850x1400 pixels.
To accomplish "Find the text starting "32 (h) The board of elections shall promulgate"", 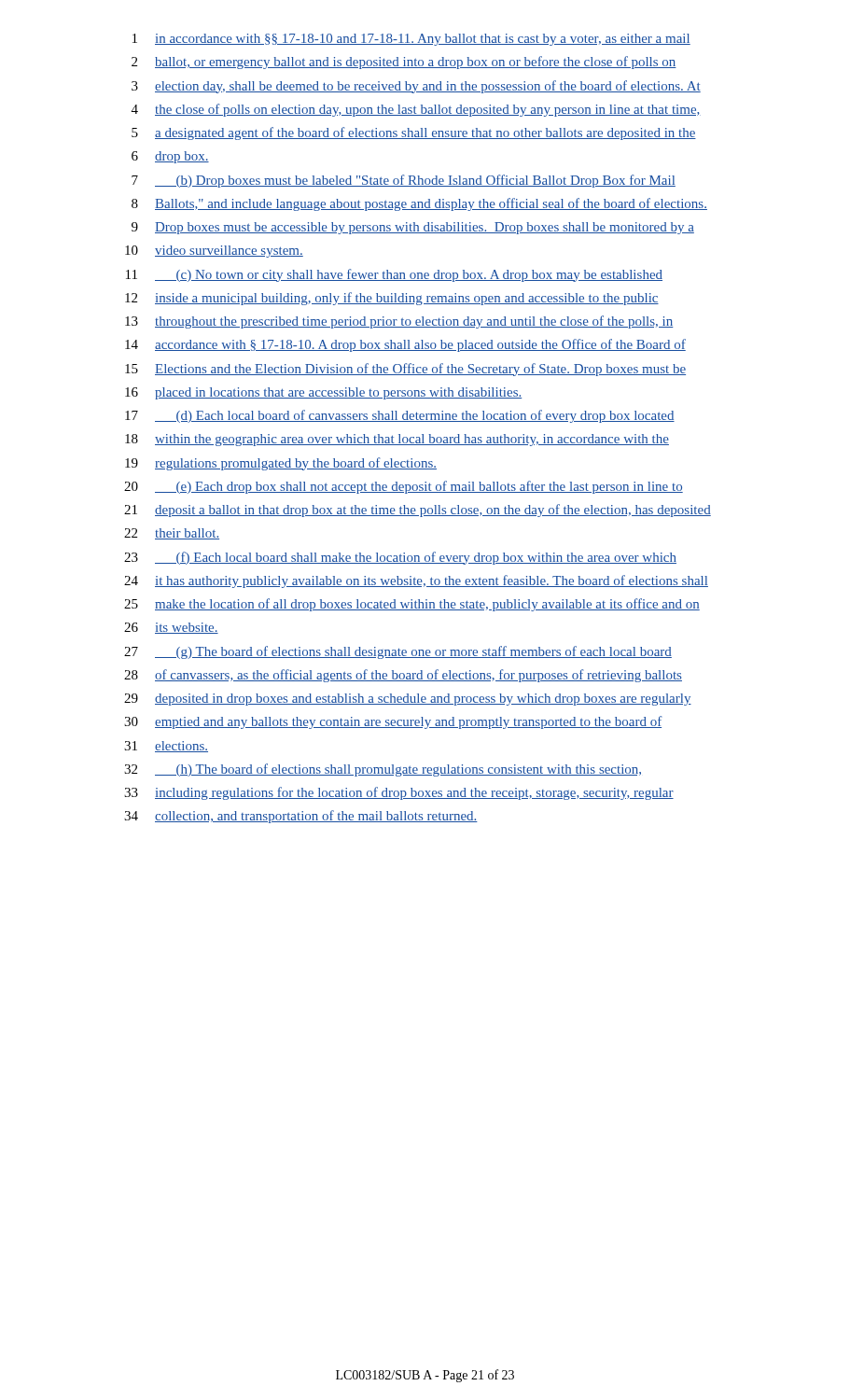I will 372,769.
